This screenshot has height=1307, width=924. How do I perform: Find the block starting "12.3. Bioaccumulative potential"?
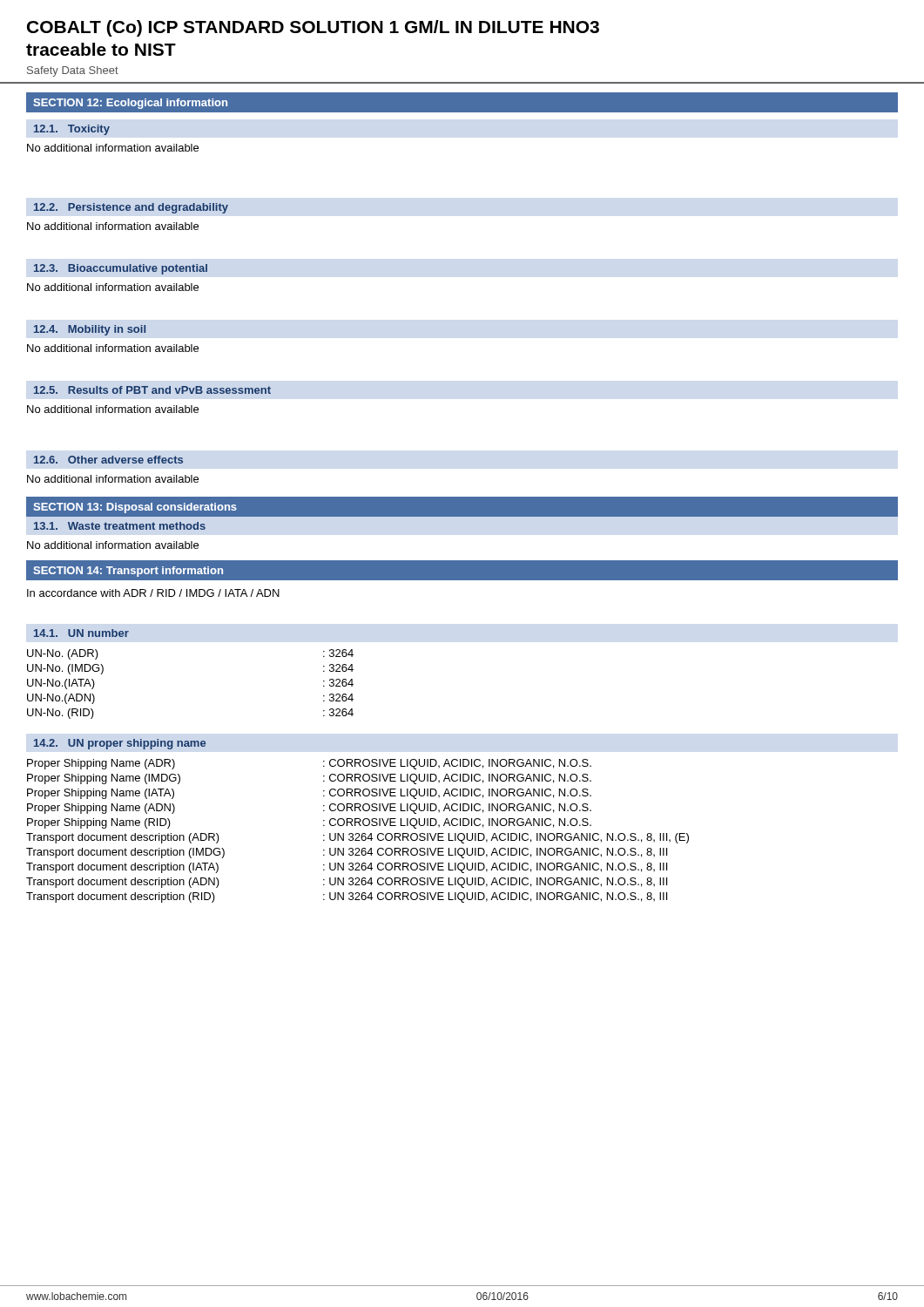pyautogui.click(x=121, y=268)
